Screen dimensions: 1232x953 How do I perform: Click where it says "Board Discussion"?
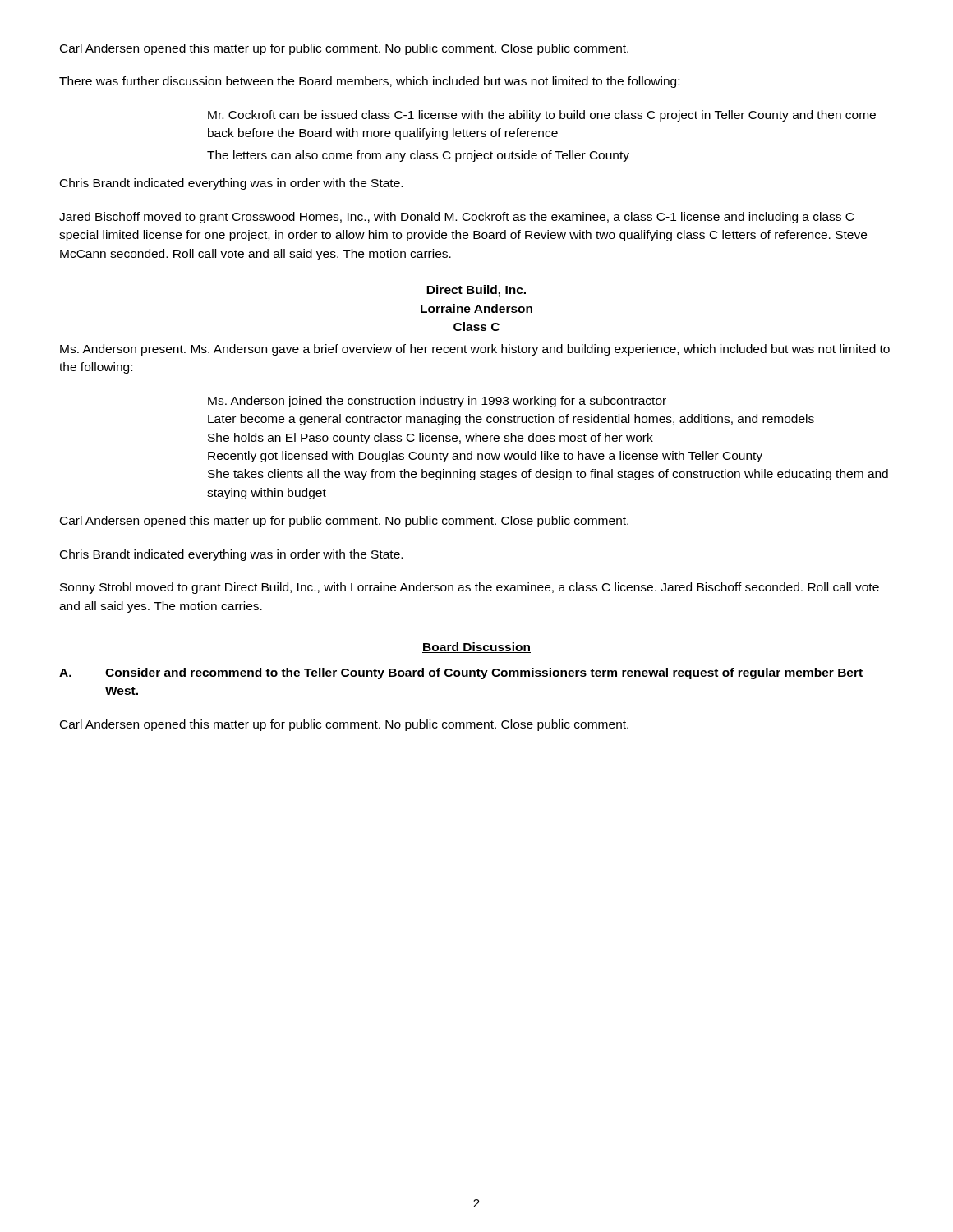(476, 647)
